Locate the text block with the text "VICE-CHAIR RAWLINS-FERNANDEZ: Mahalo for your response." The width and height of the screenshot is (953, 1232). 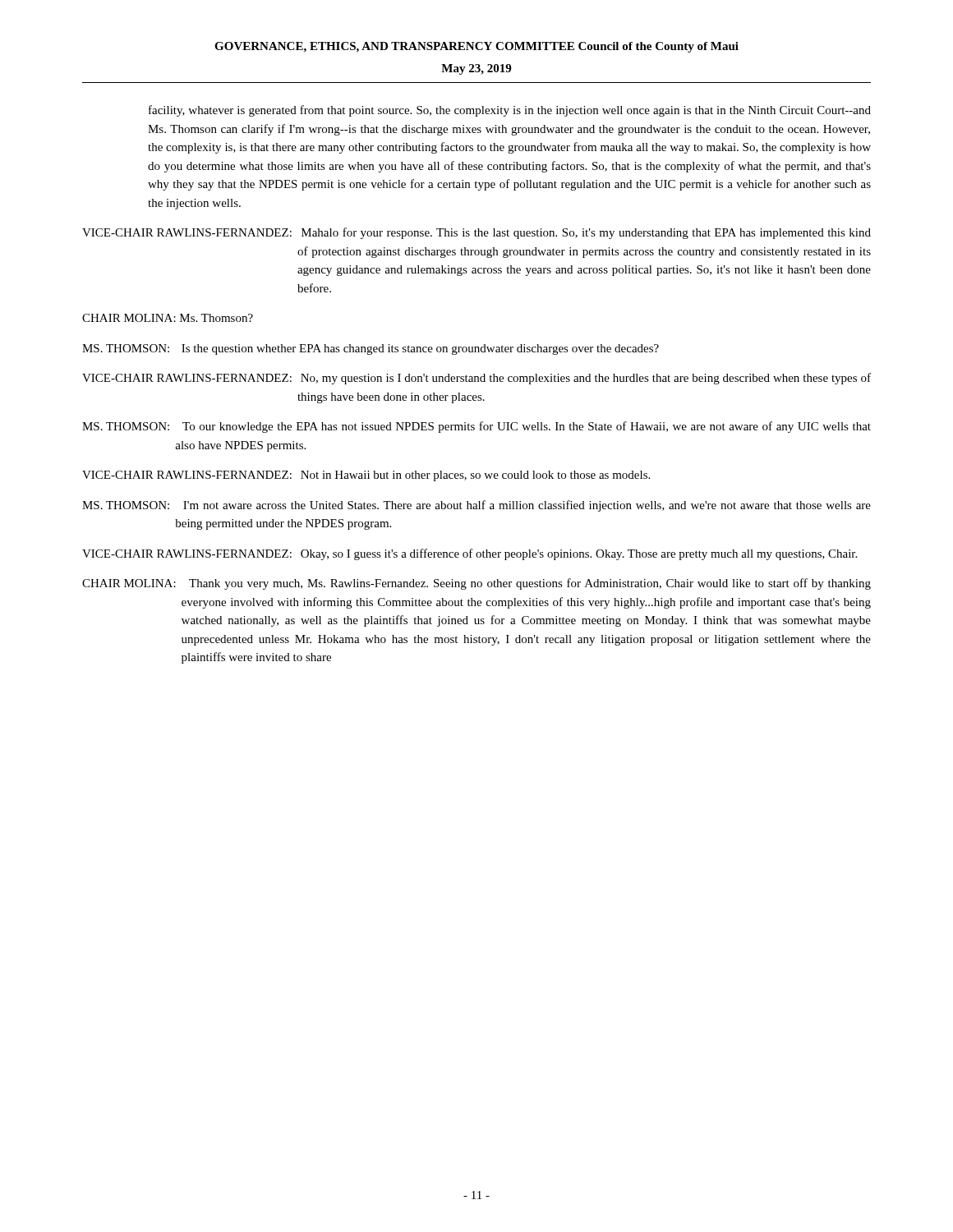tap(476, 260)
